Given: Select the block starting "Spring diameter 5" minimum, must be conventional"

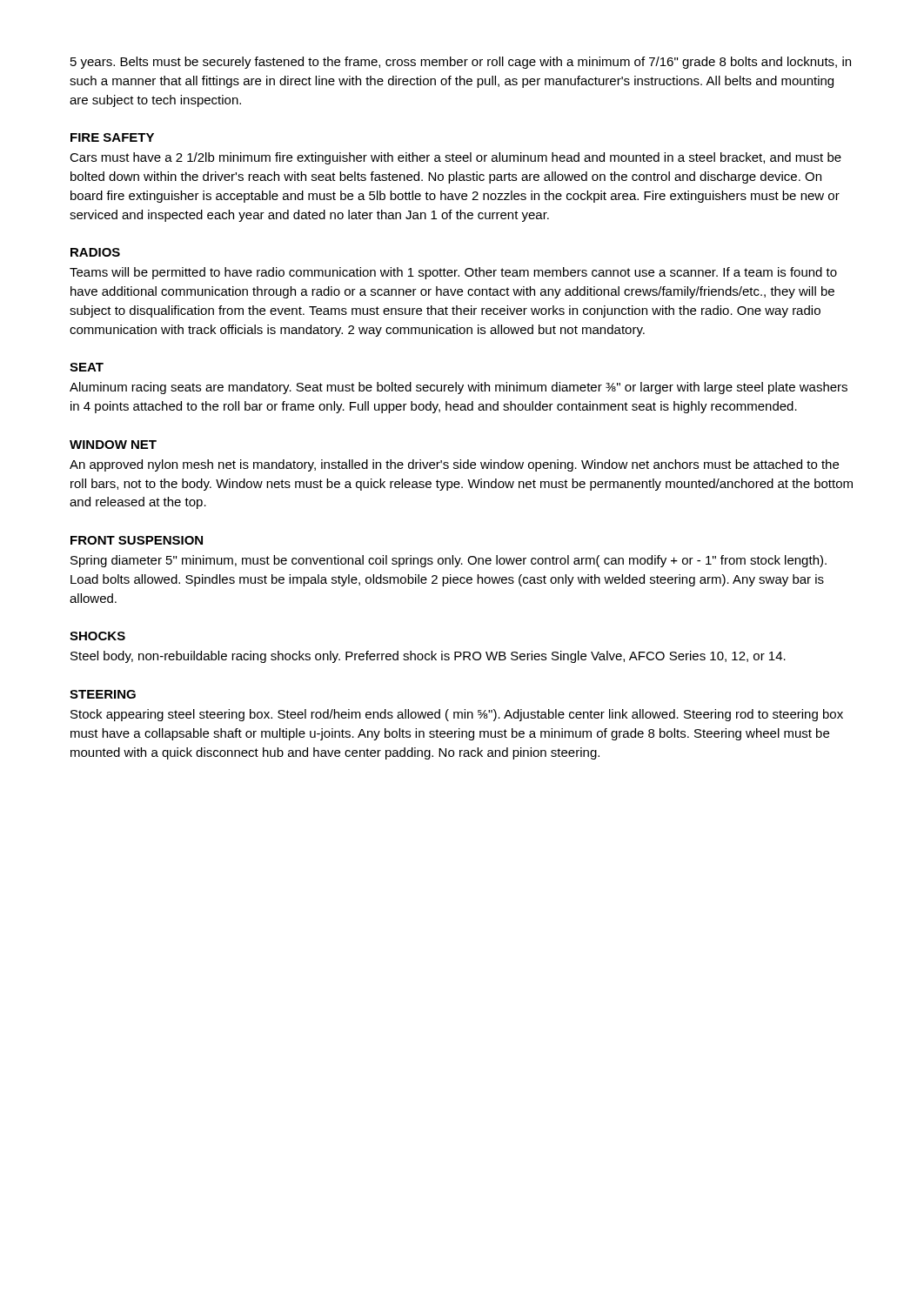Looking at the screenshot, I should pyautogui.click(x=462, y=579).
